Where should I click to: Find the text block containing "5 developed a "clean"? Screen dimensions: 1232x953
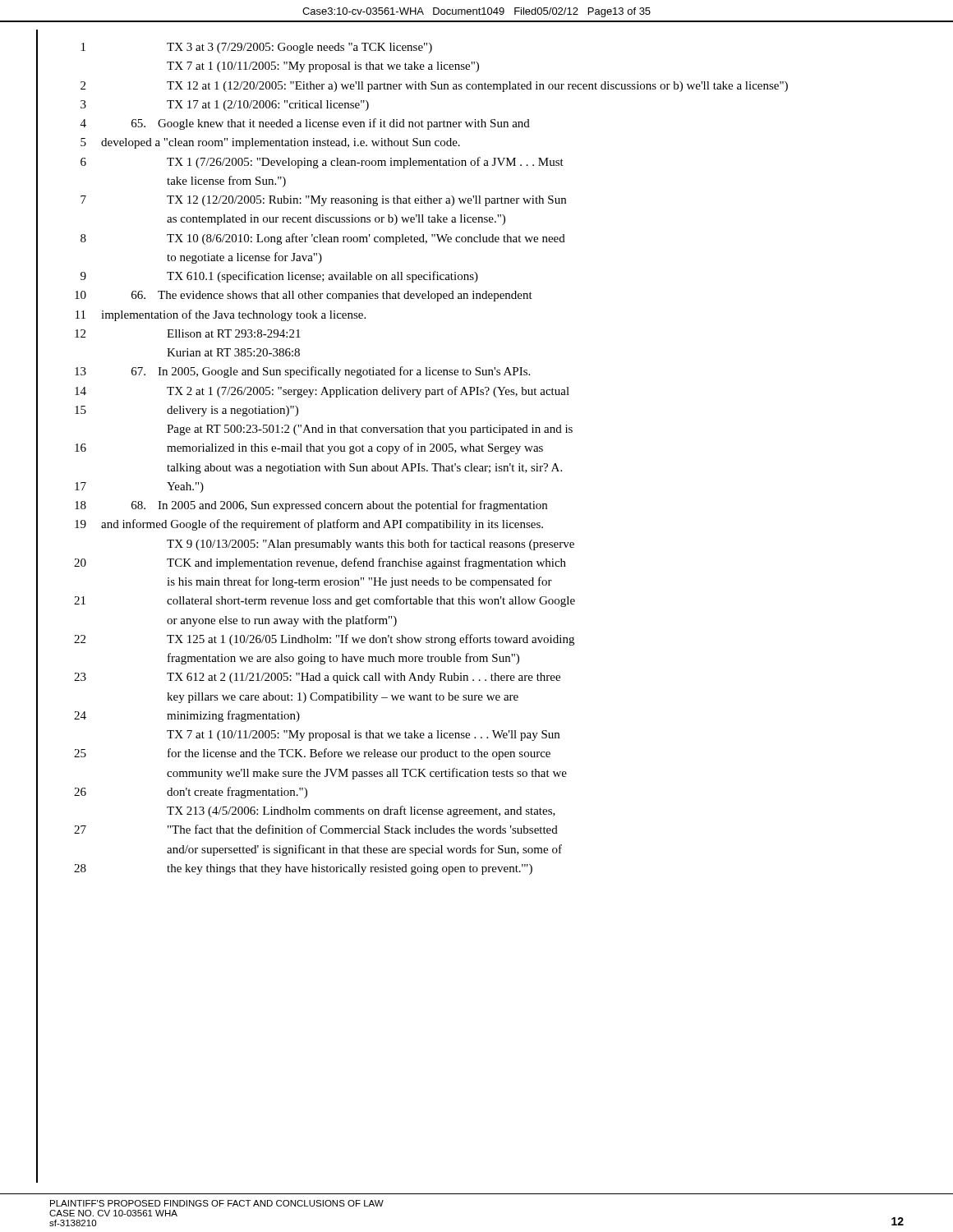270,143
